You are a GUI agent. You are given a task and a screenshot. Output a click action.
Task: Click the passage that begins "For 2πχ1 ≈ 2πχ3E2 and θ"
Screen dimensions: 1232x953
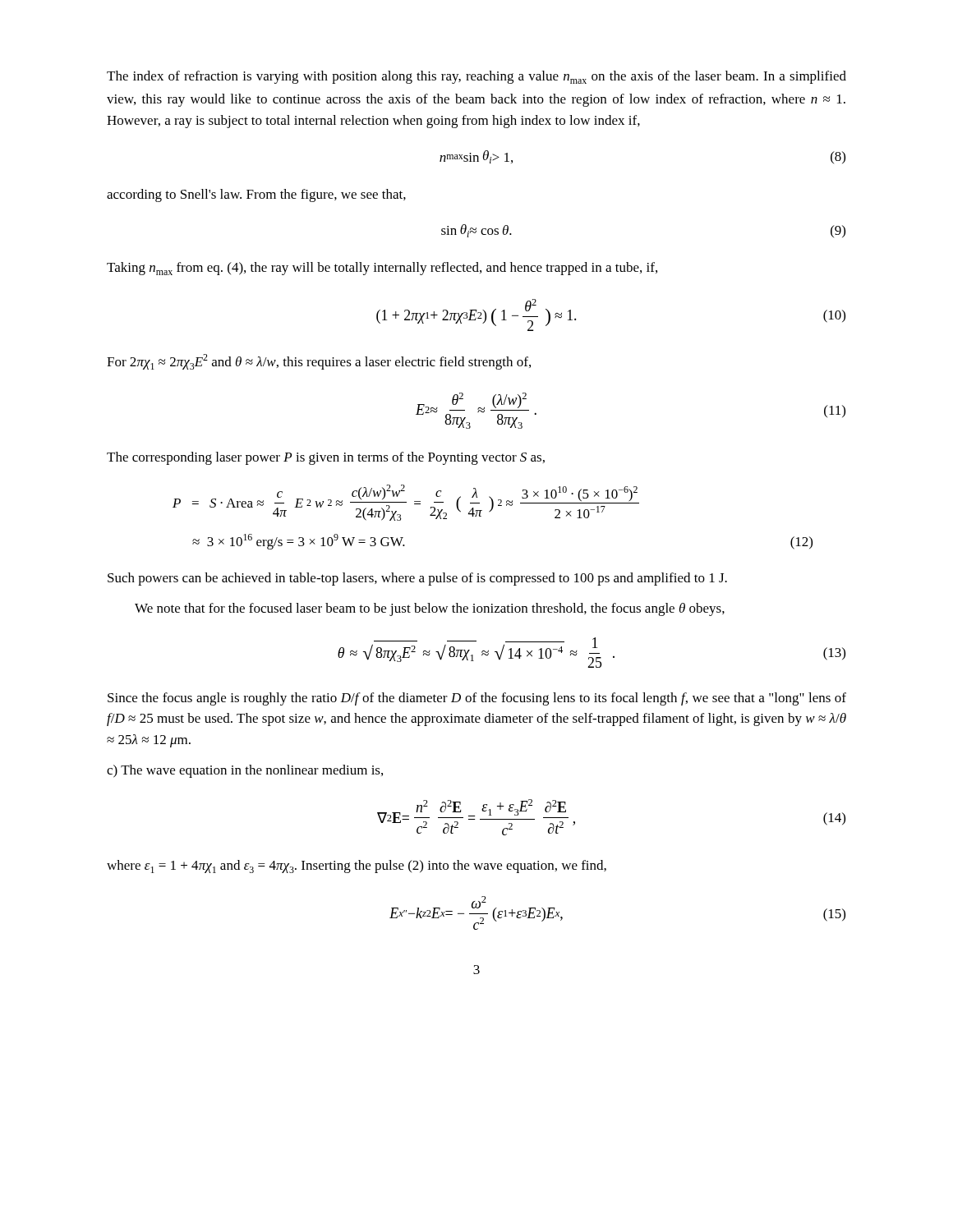click(319, 362)
